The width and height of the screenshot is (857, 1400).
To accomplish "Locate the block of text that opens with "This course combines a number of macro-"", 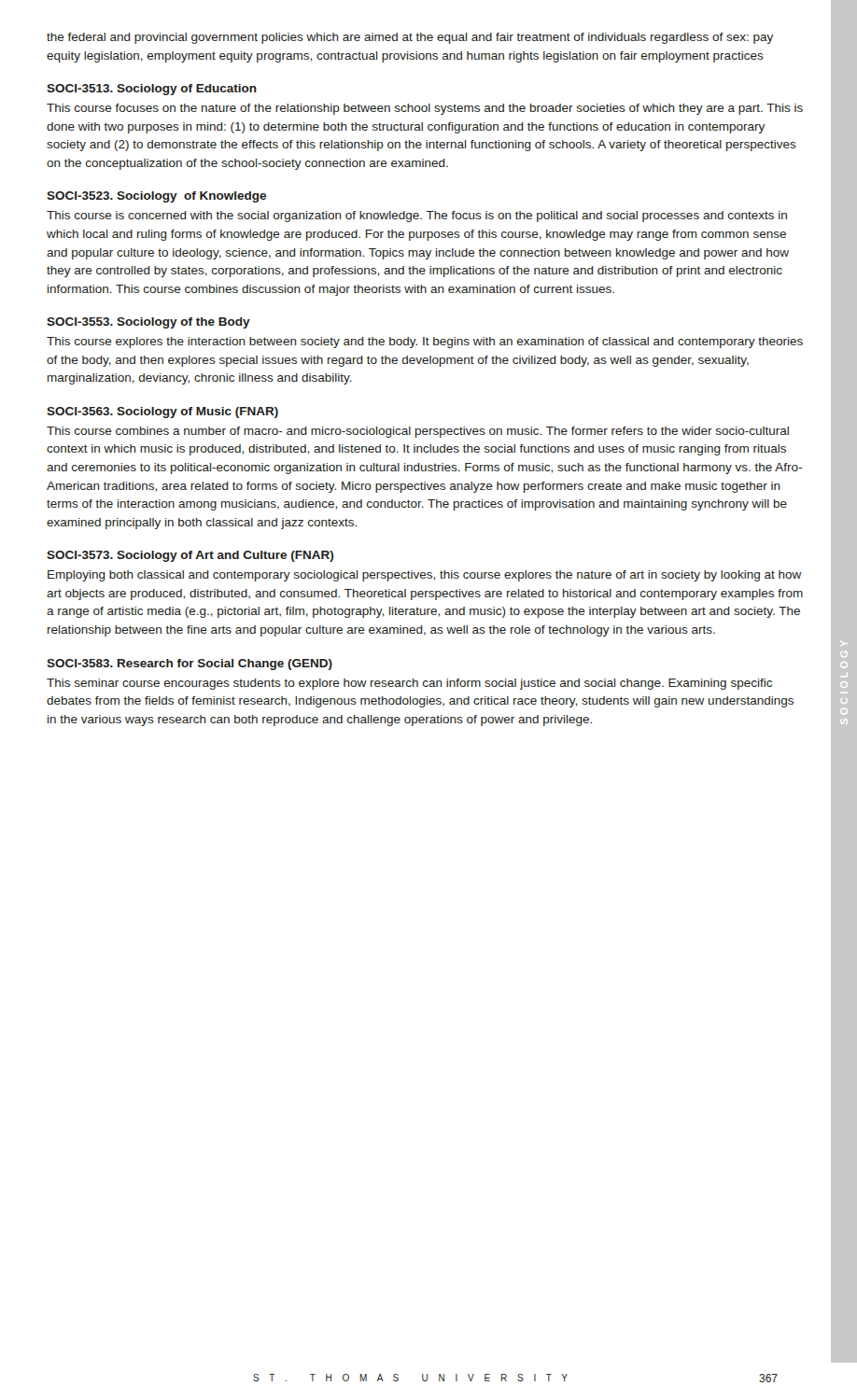I will point(425,476).
